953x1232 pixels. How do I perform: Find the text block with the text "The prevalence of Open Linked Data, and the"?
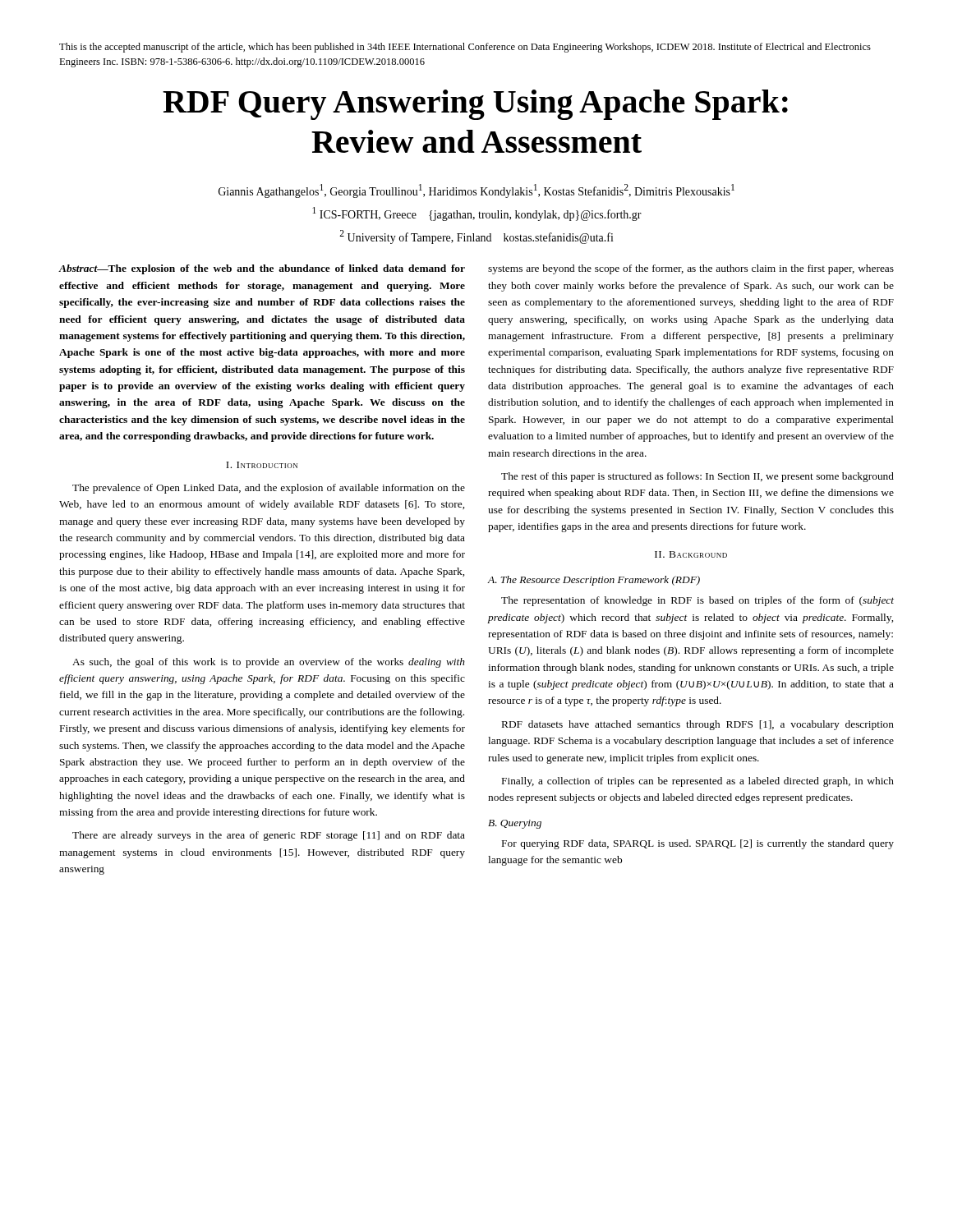262,563
